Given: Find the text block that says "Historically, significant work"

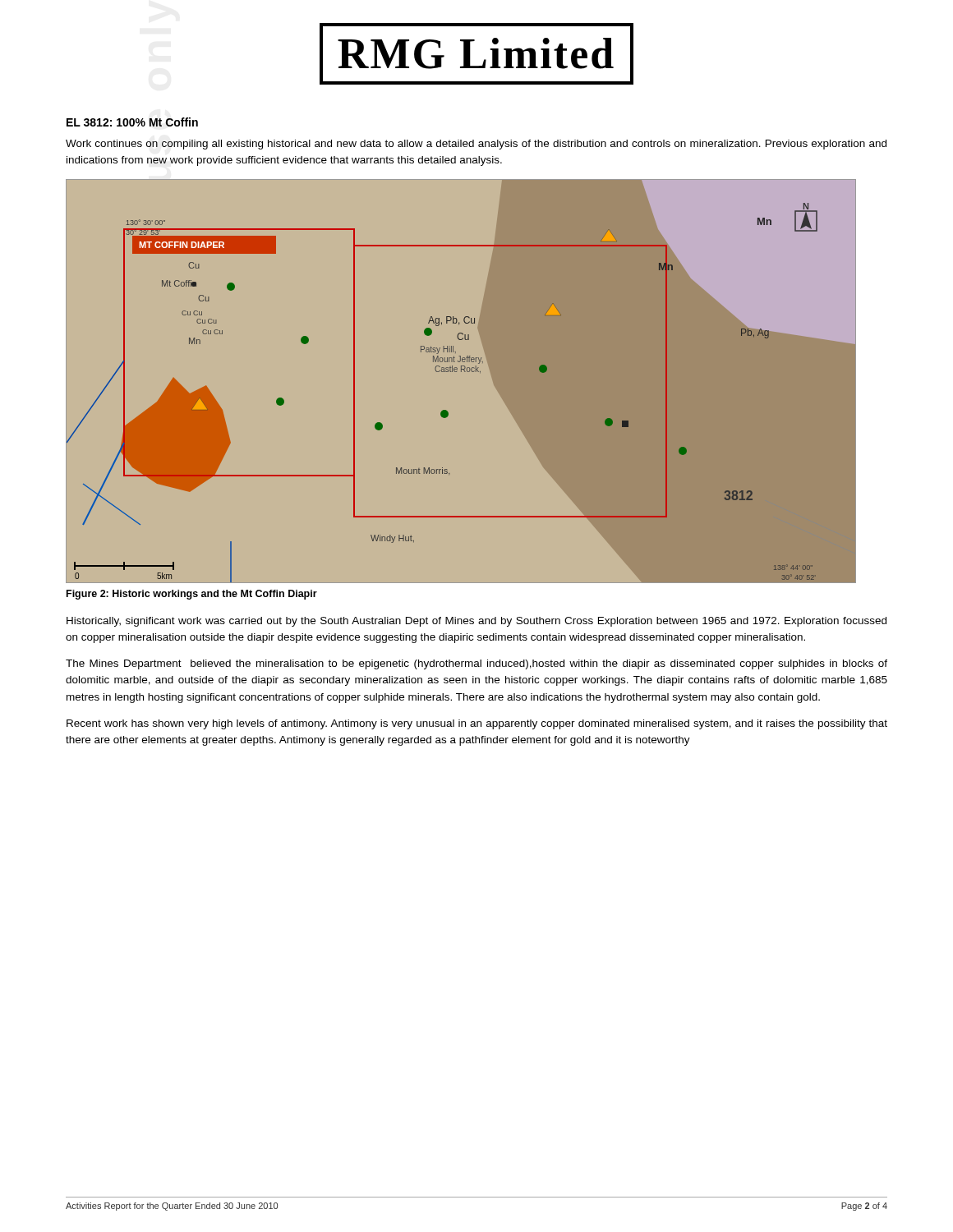Looking at the screenshot, I should pos(476,628).
